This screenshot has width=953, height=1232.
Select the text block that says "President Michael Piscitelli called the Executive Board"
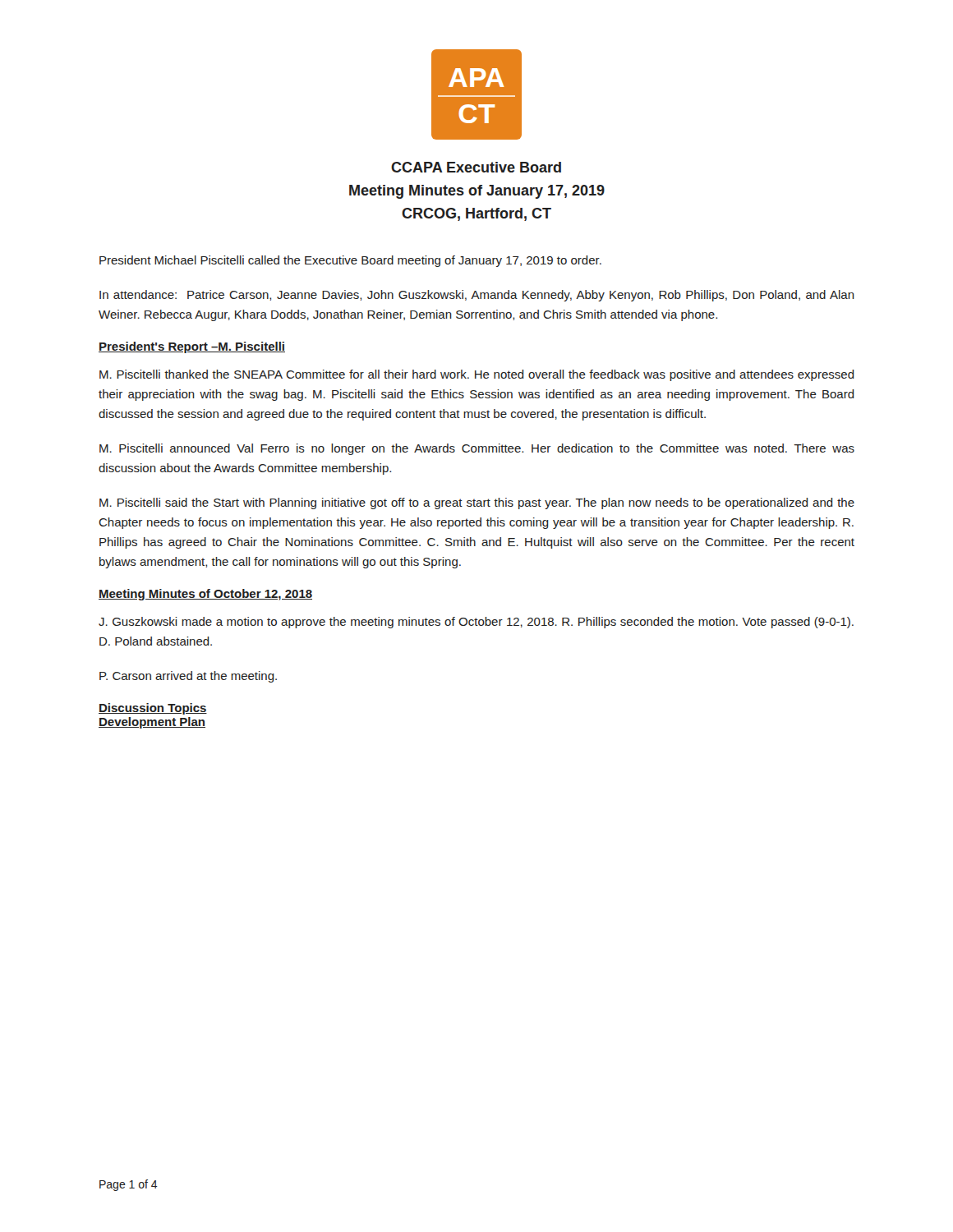tap(350, 260)
